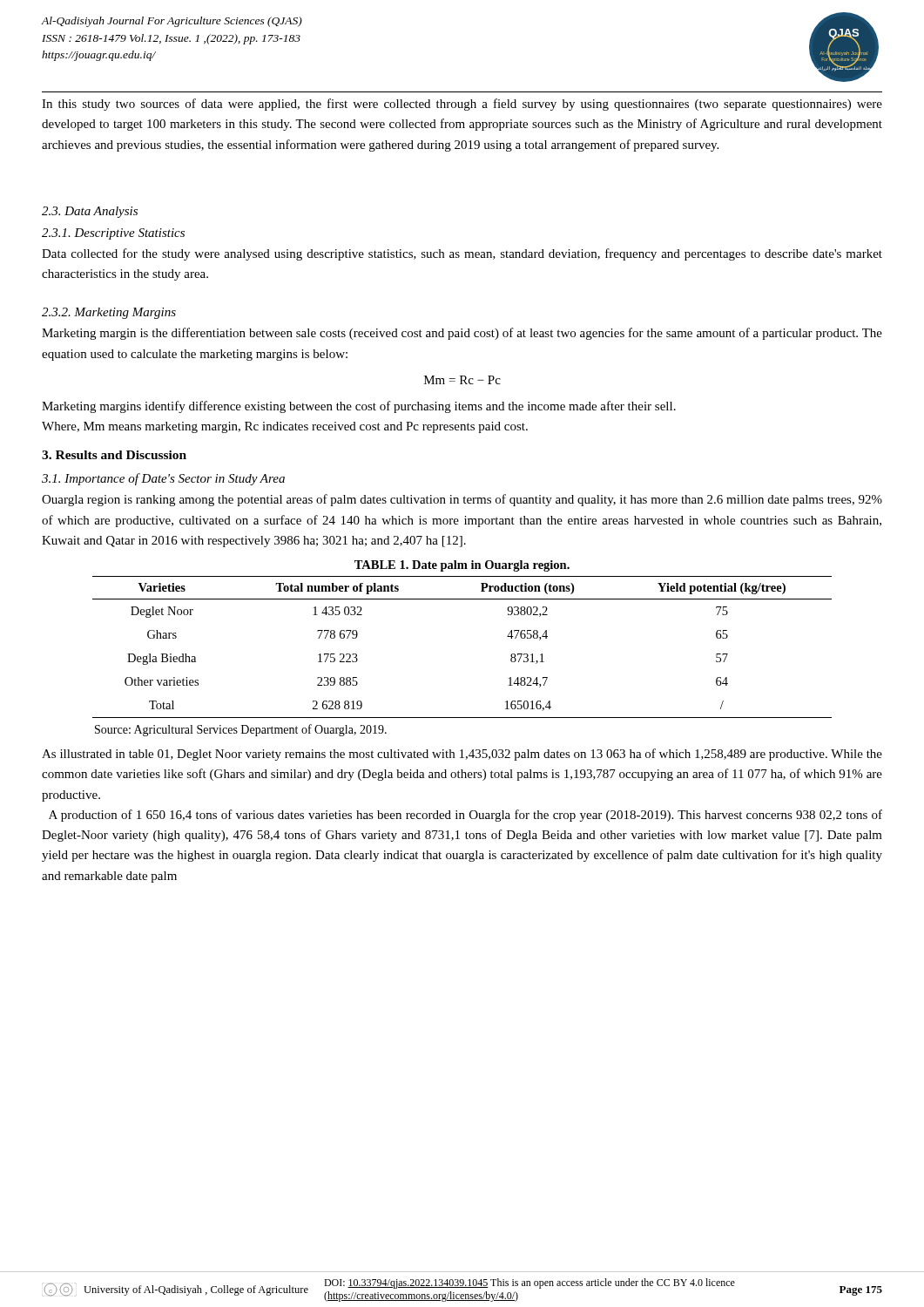This screenshot has width=924, height=1307.
Task: Click on the block starting "2.3.2. Marketing Margins"
Action: click(x=109, y=312)
